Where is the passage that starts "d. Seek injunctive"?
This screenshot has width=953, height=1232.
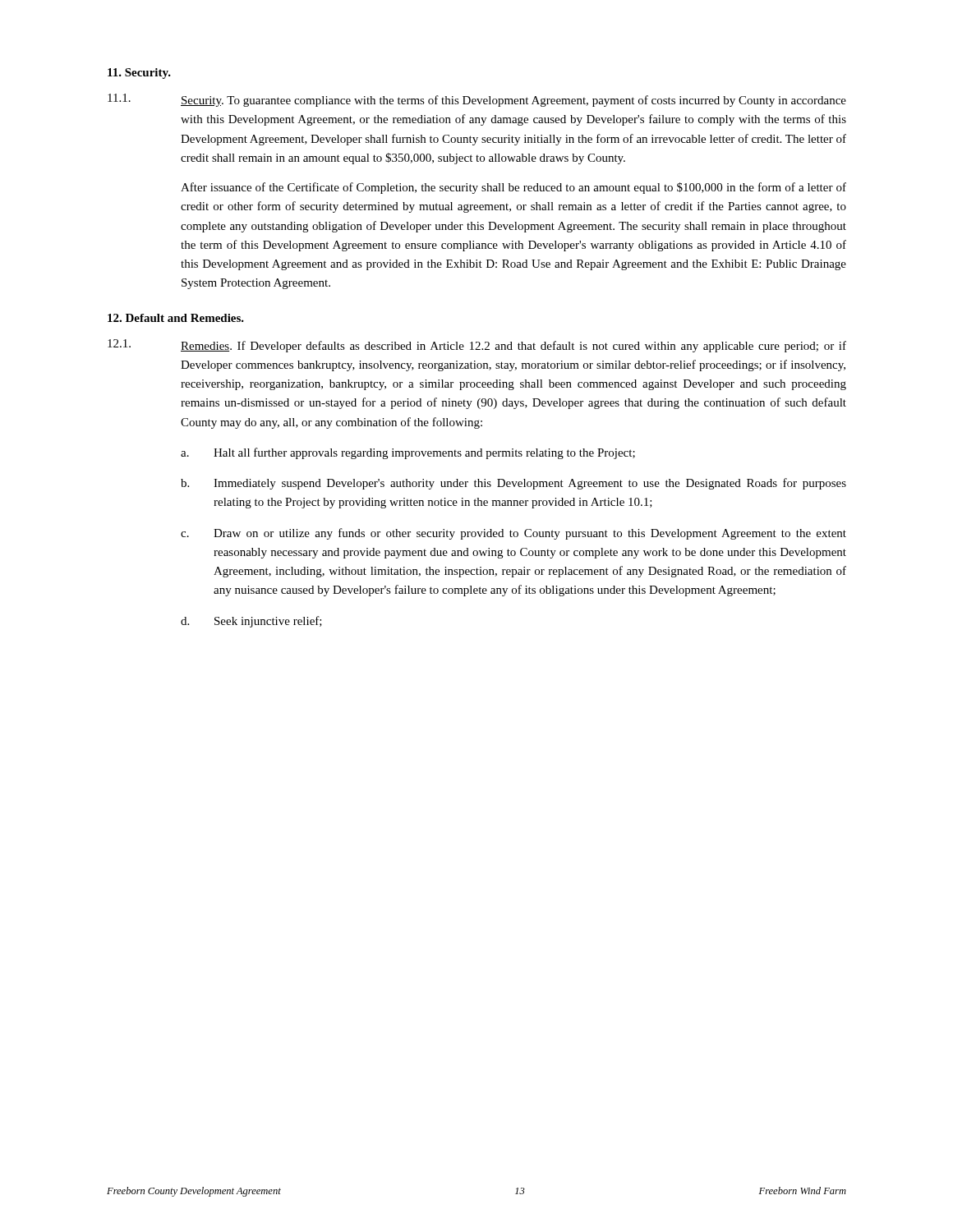(251, 622)
